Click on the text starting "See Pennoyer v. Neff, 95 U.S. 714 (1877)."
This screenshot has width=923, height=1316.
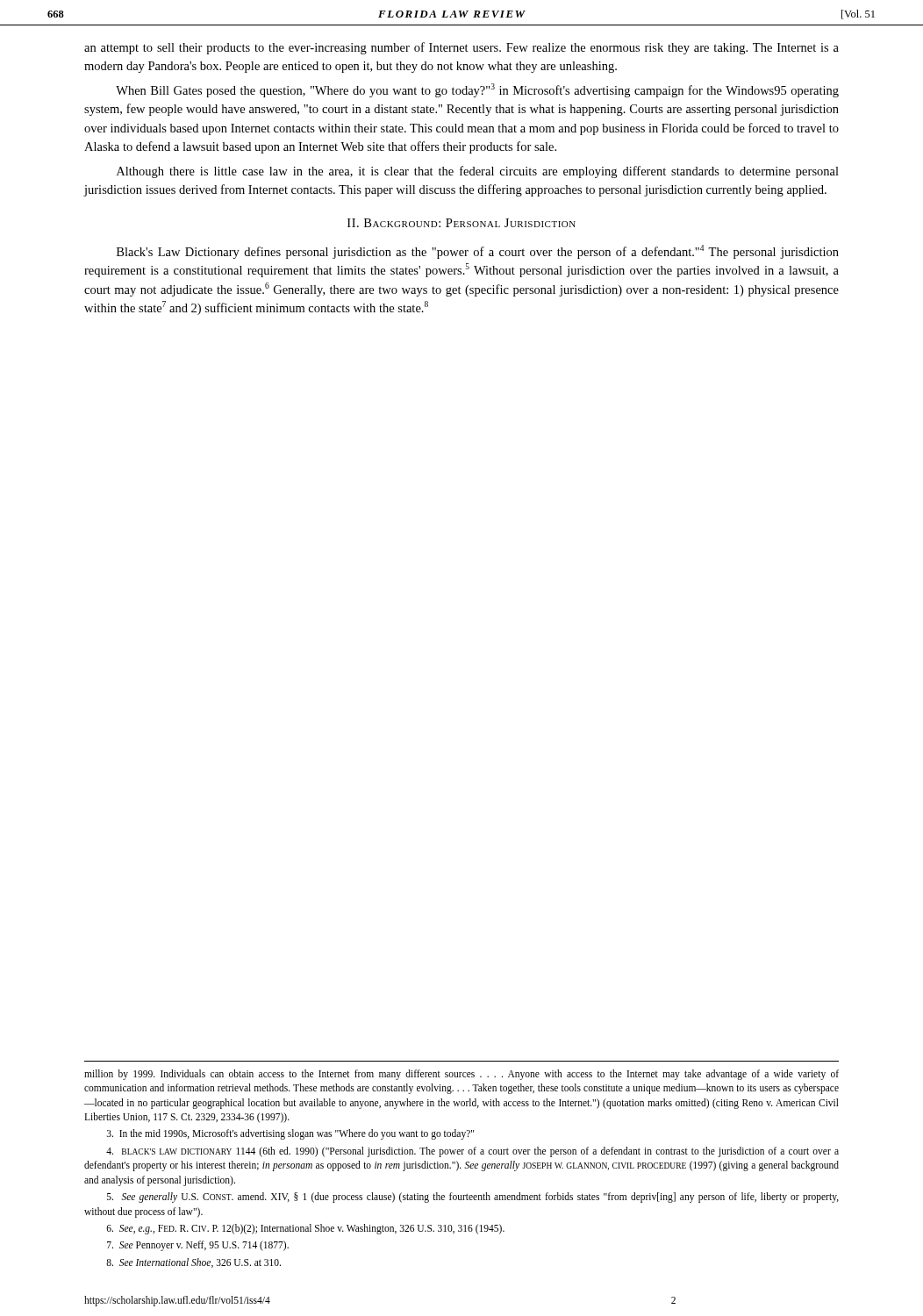click(x=198, y=1246)
